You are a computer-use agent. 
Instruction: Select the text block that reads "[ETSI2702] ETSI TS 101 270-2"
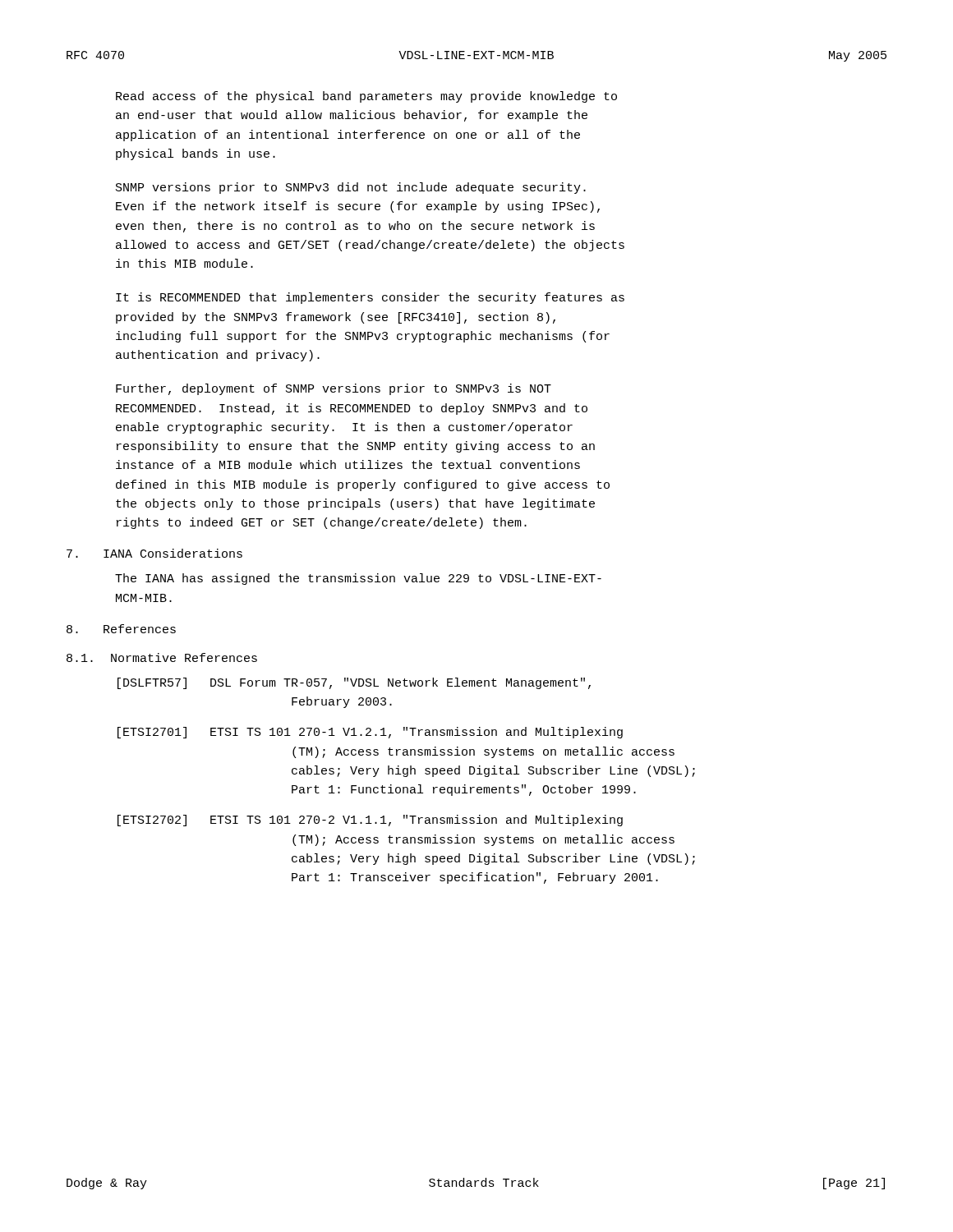[501, 850]
